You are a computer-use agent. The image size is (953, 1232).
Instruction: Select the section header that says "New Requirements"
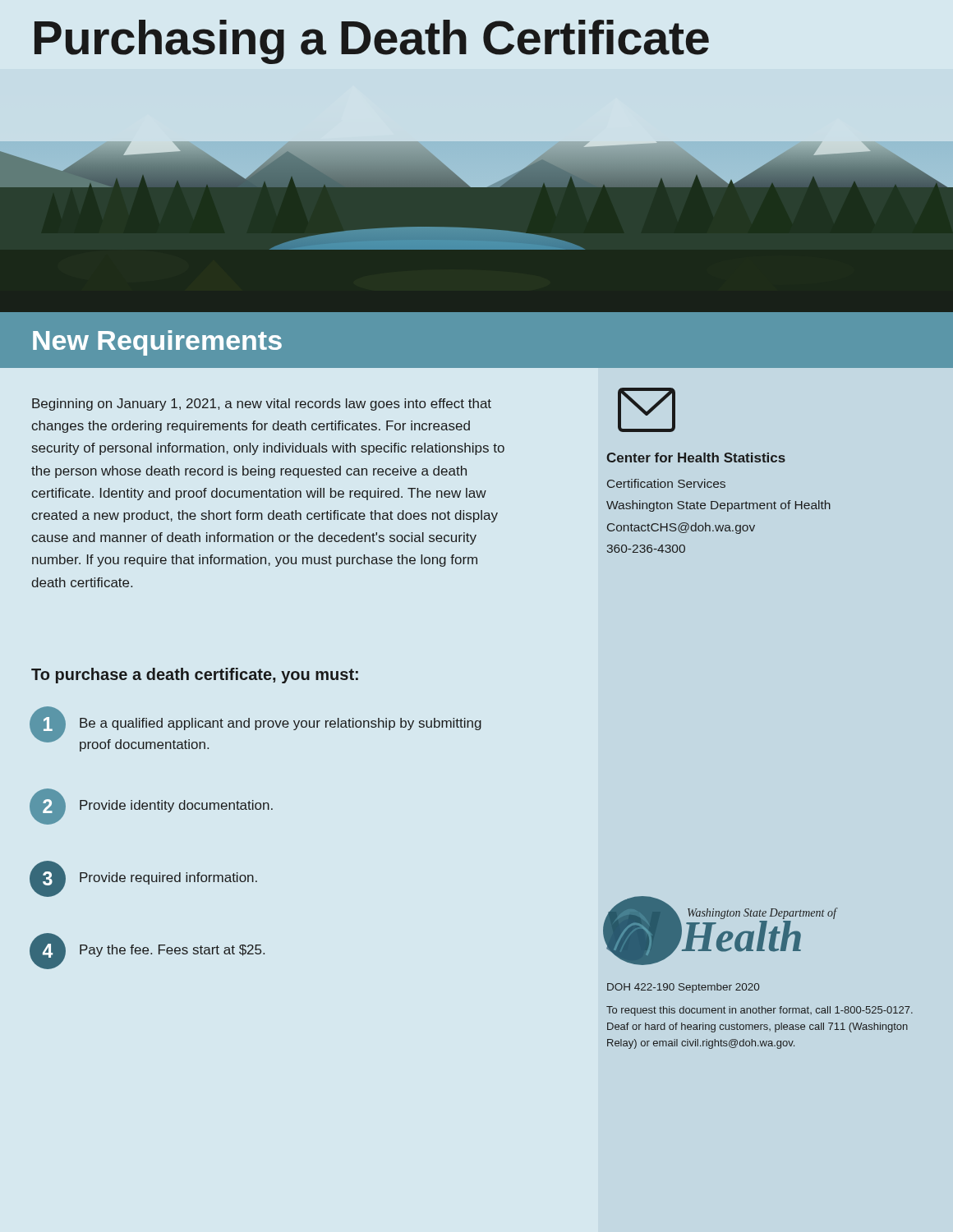141,340
